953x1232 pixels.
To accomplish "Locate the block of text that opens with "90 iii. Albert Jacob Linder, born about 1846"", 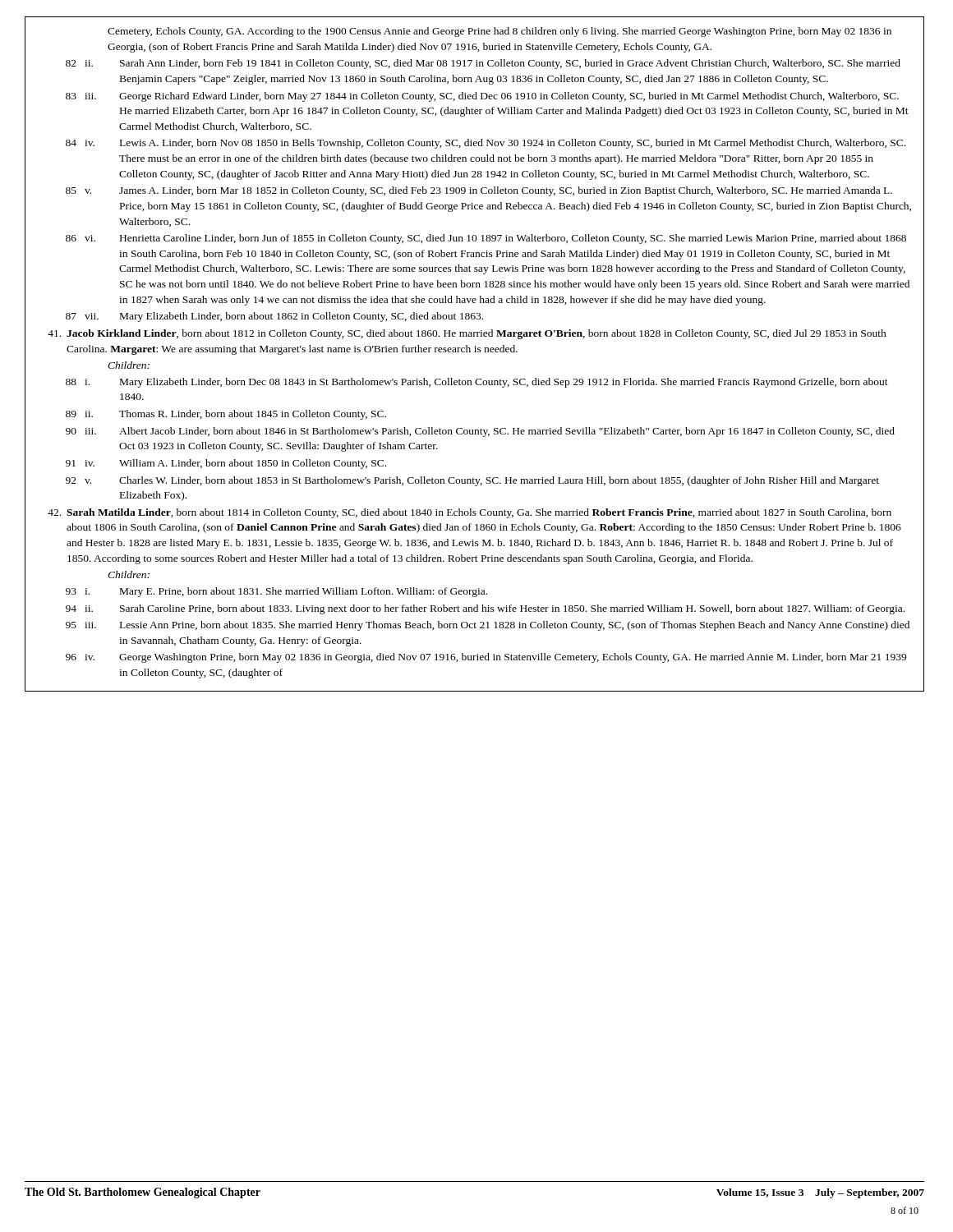I will click(474, 439).
